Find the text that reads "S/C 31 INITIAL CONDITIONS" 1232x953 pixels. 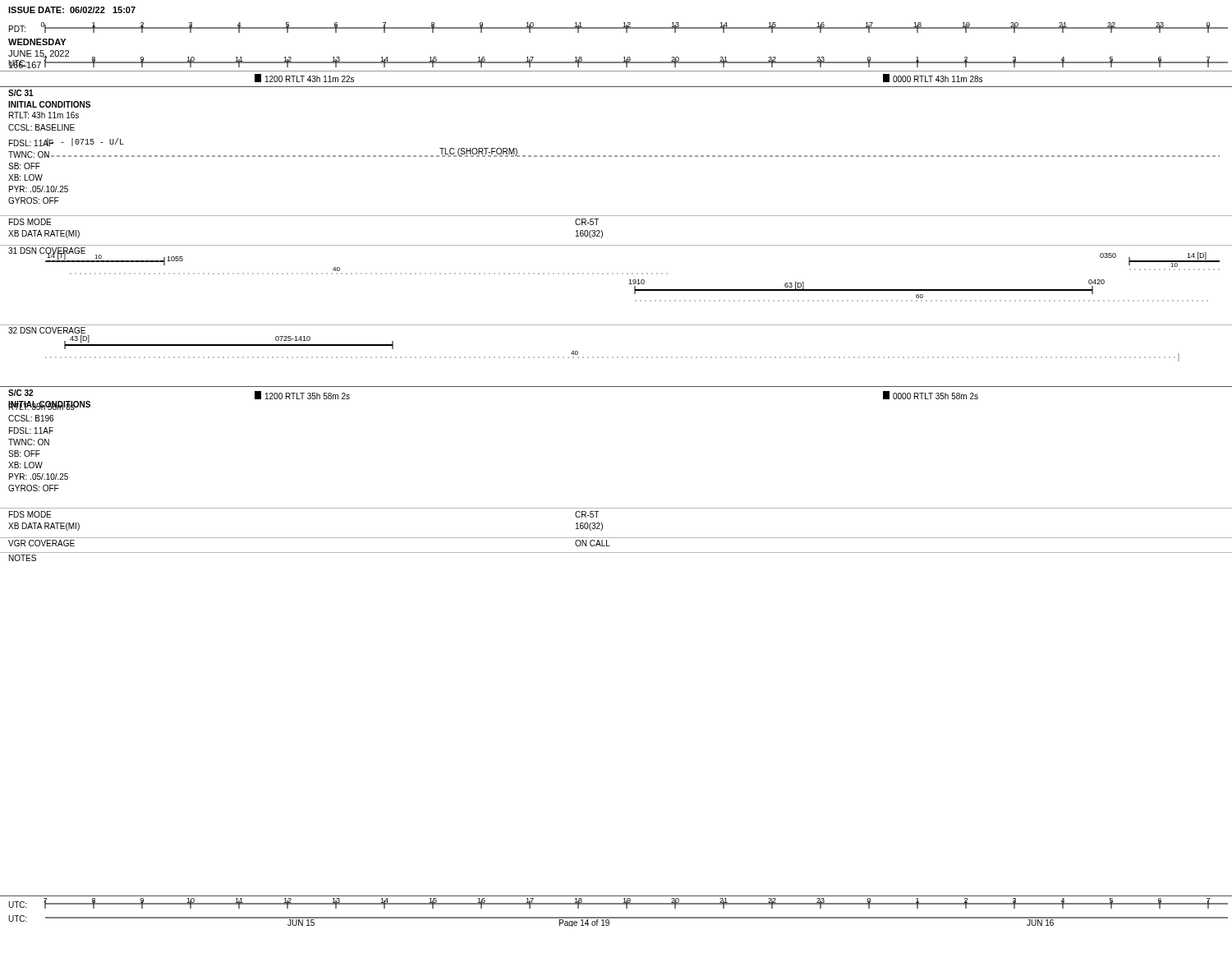49,99
